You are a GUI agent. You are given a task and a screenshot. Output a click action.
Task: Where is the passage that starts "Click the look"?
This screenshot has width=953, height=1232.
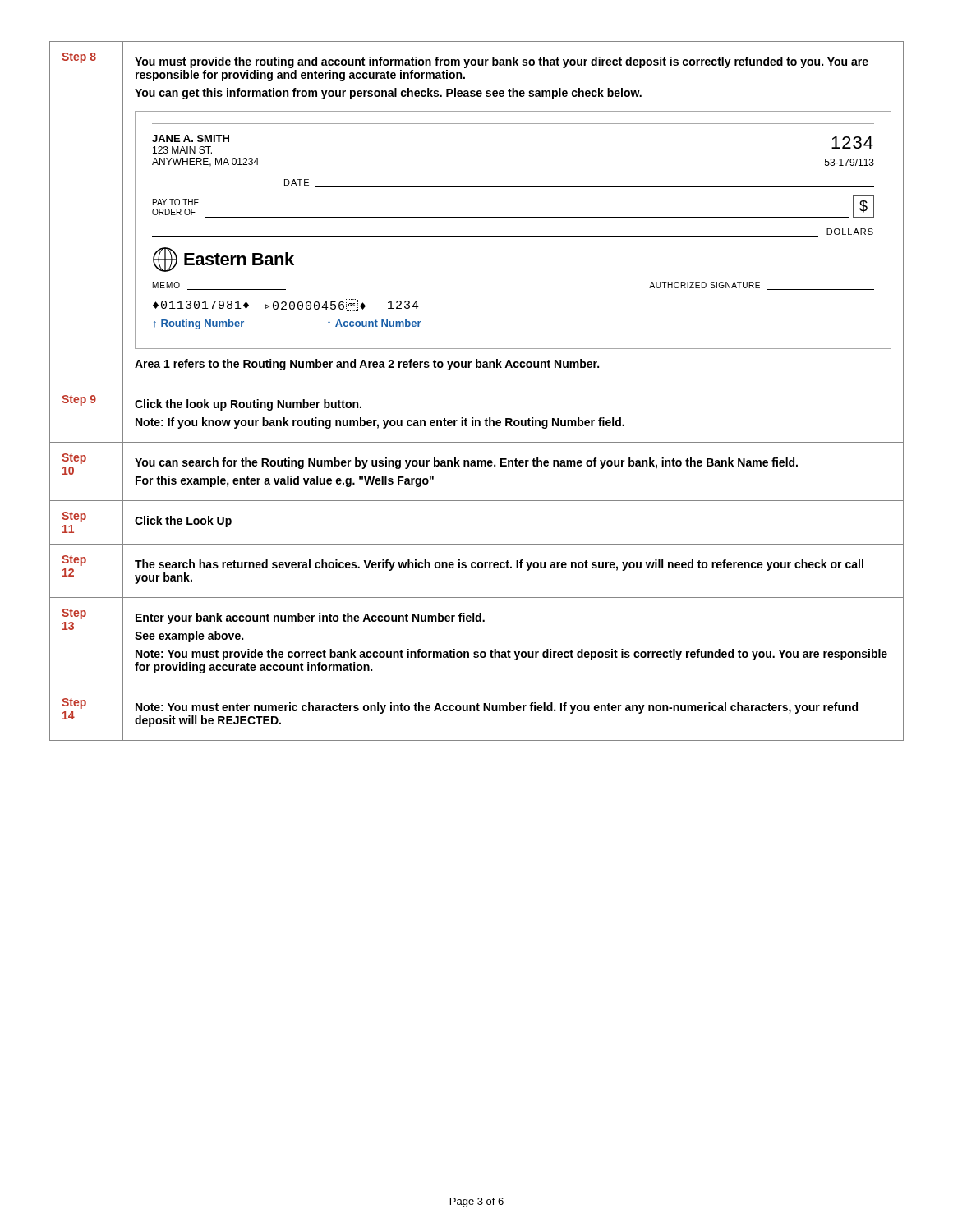(x=513, y=413)
